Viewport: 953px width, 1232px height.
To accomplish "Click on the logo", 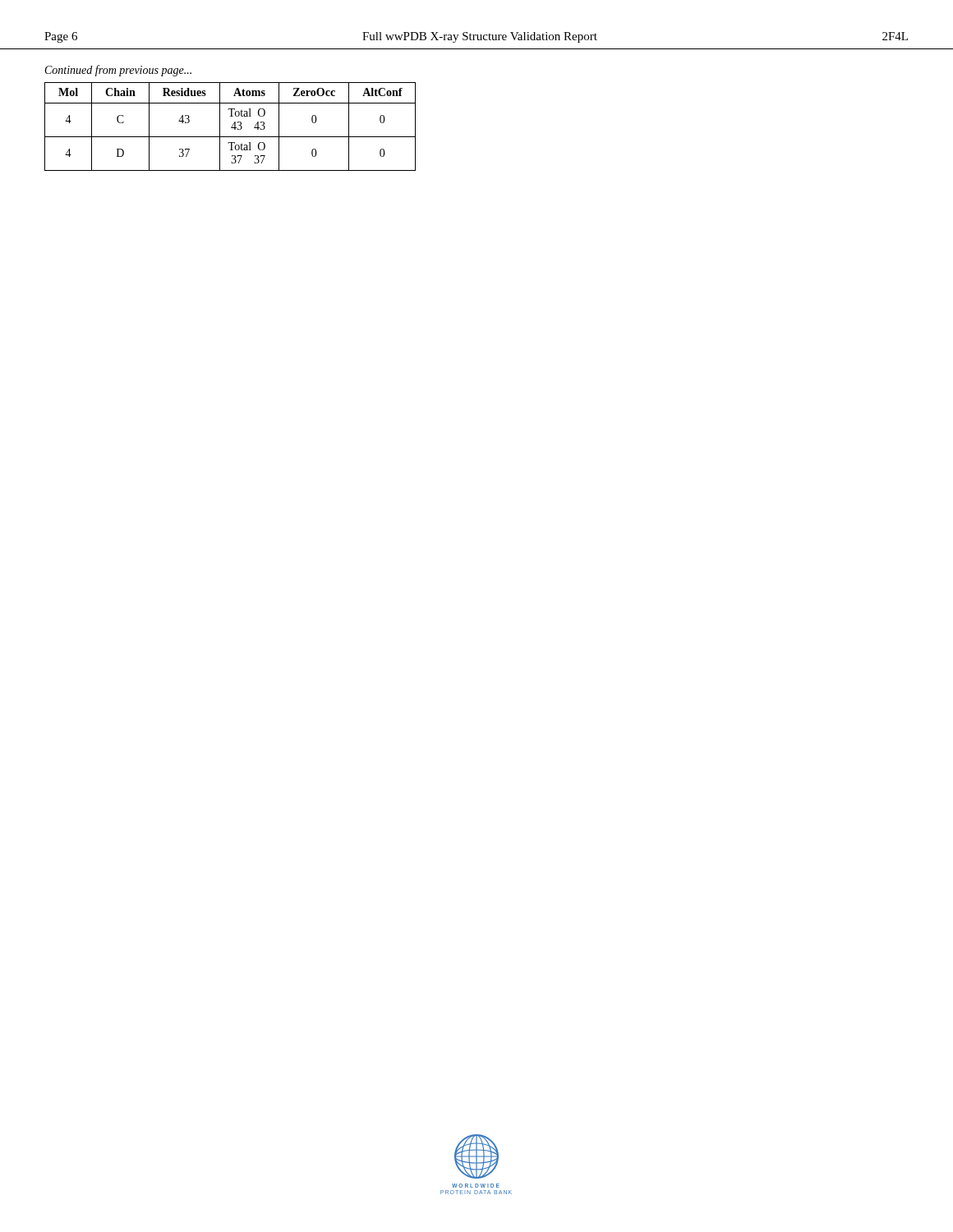I will 476,1165.
